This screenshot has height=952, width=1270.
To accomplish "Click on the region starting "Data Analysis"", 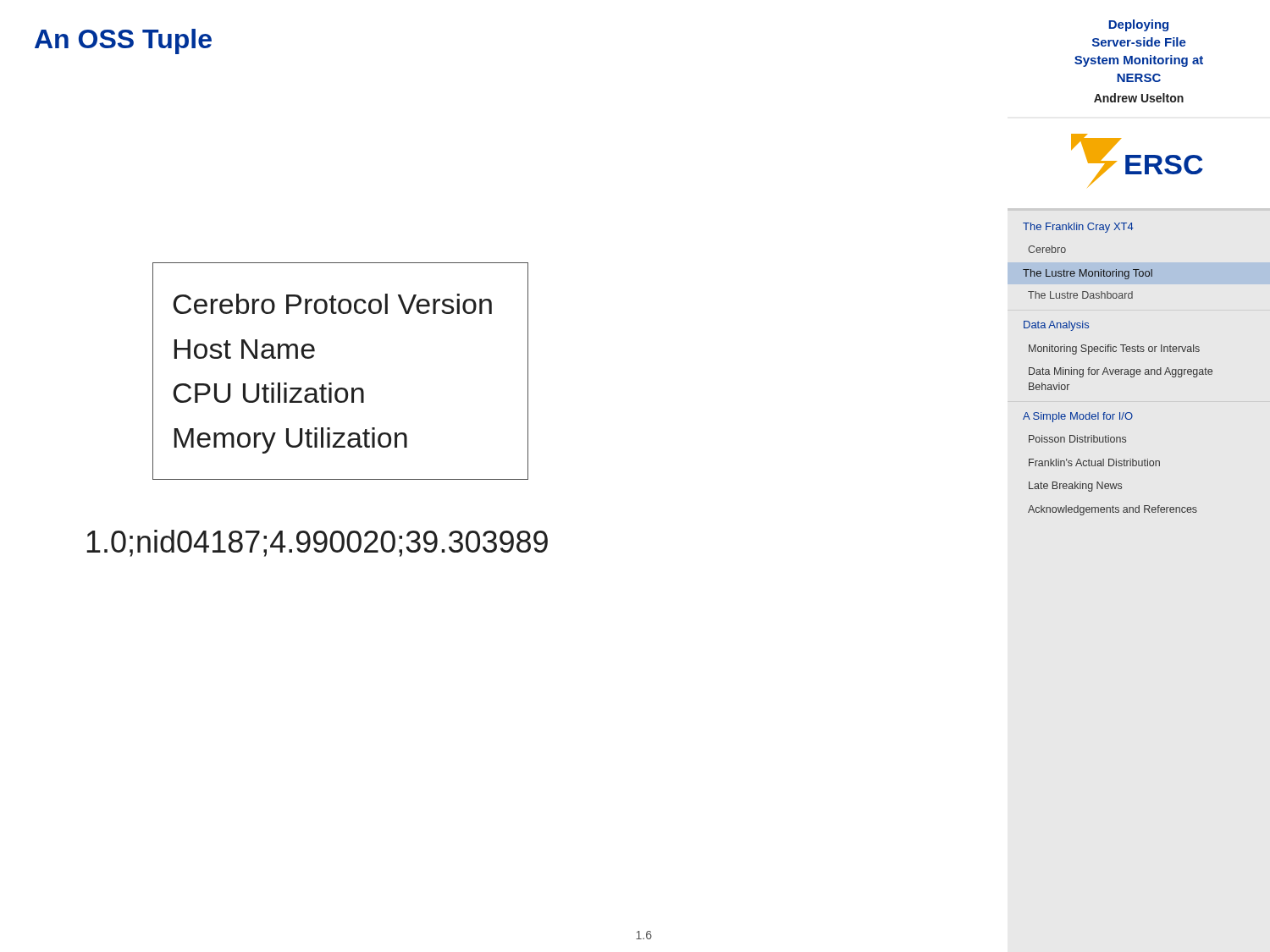I will (1056, 325).
